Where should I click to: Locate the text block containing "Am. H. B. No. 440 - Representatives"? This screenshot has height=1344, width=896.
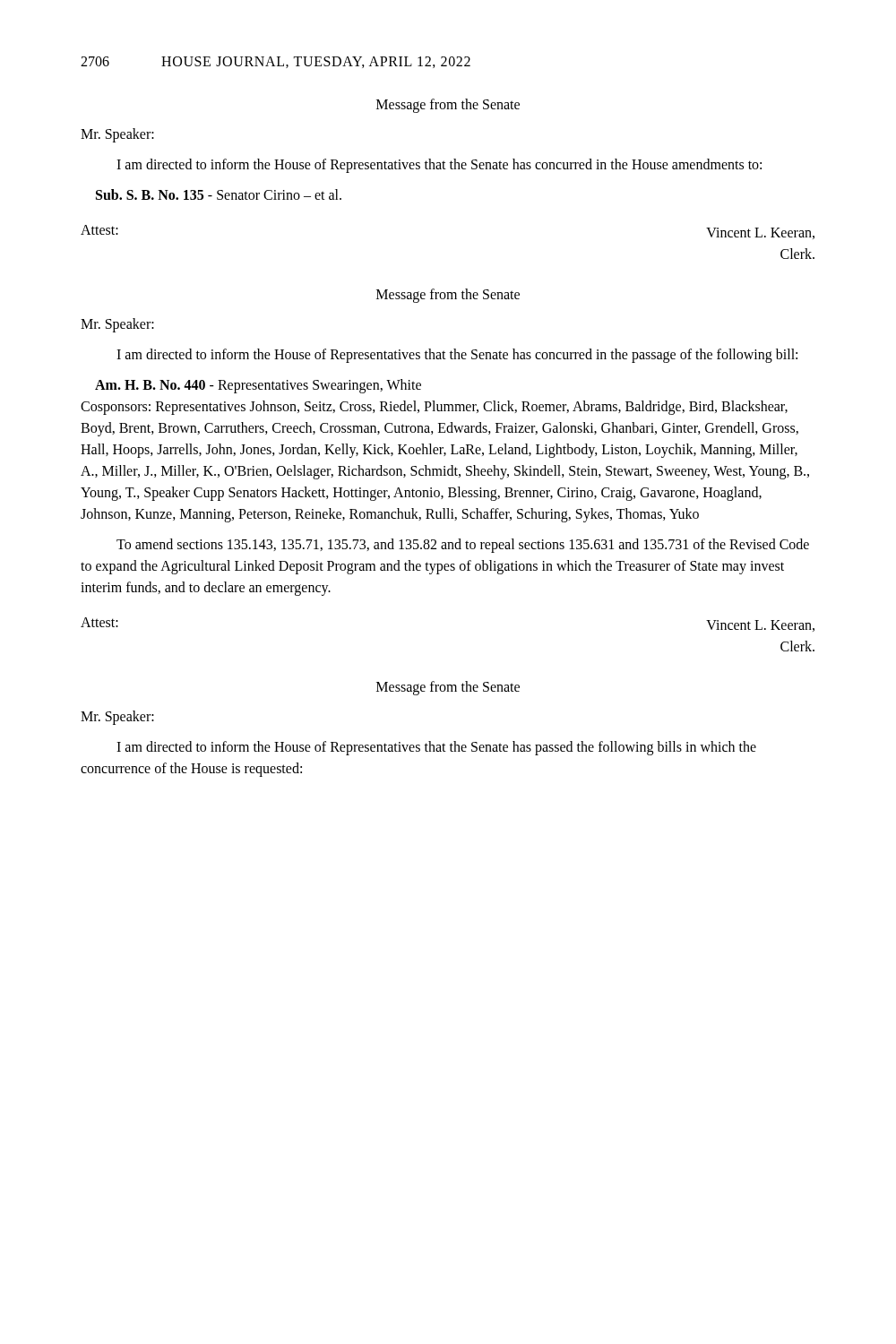pyautogui.click(x=445, y=449)
